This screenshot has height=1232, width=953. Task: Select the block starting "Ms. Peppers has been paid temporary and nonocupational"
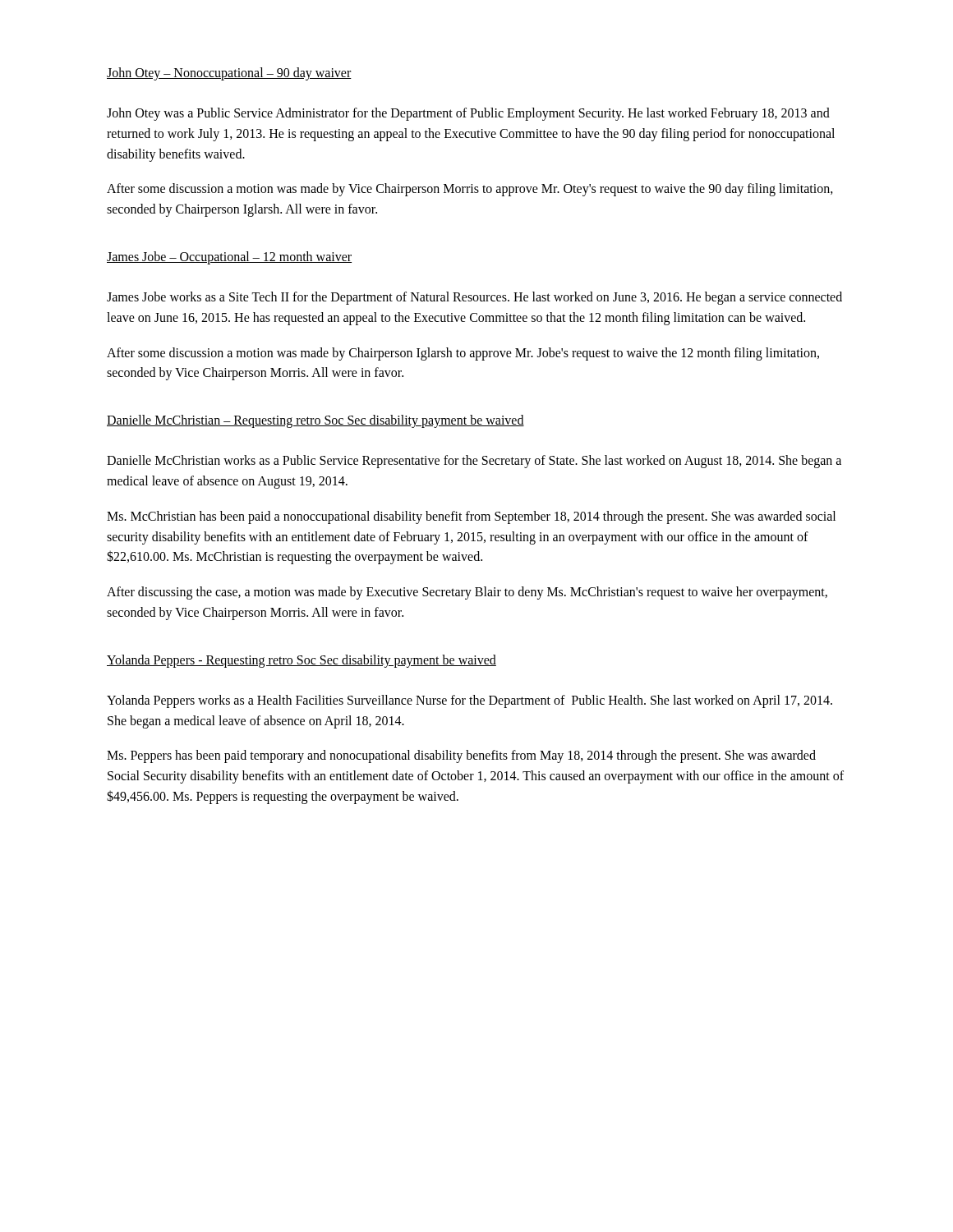coord(475,776)
